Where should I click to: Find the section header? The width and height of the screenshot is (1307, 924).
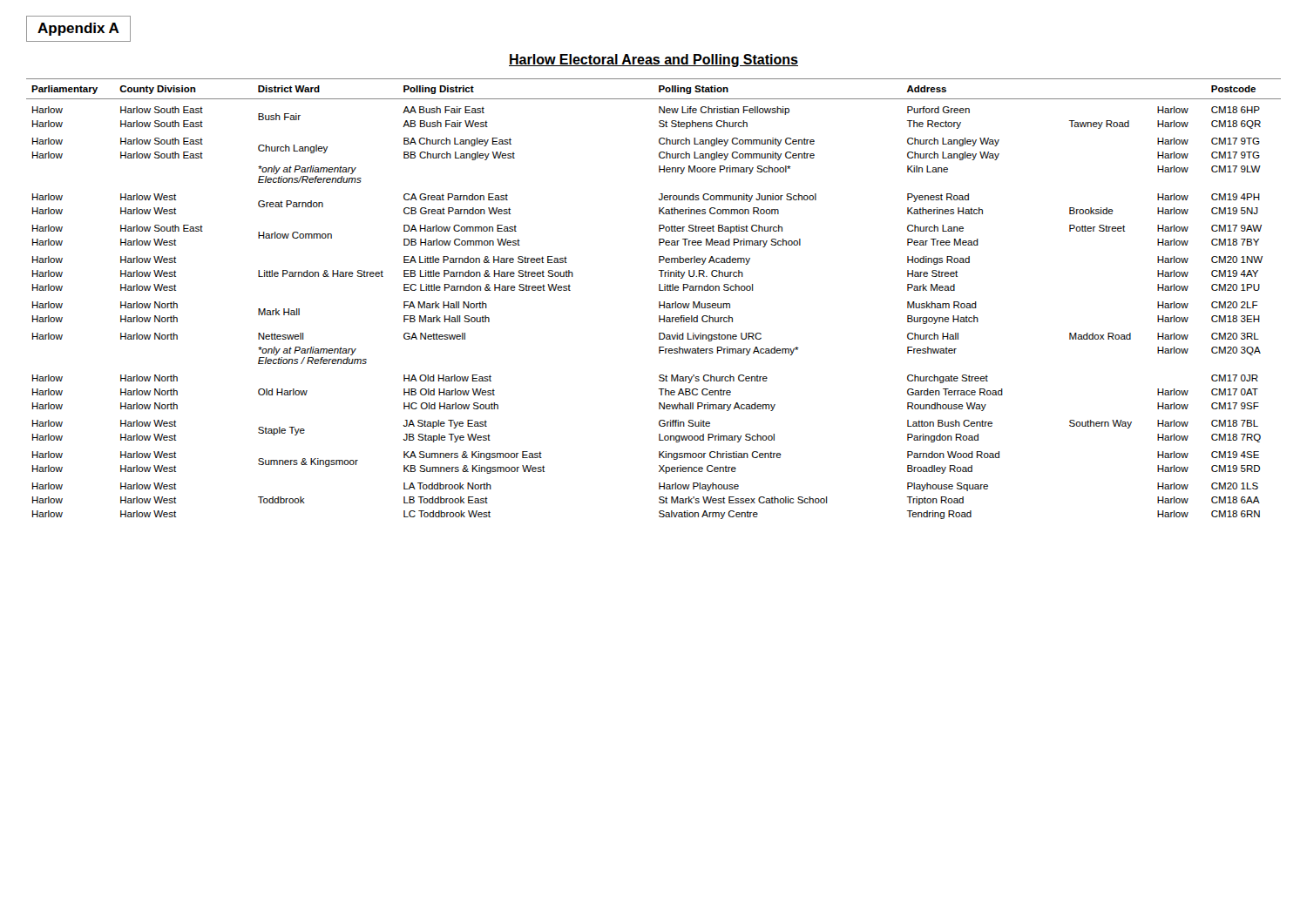pyautogui.click(x=78, y=28)
